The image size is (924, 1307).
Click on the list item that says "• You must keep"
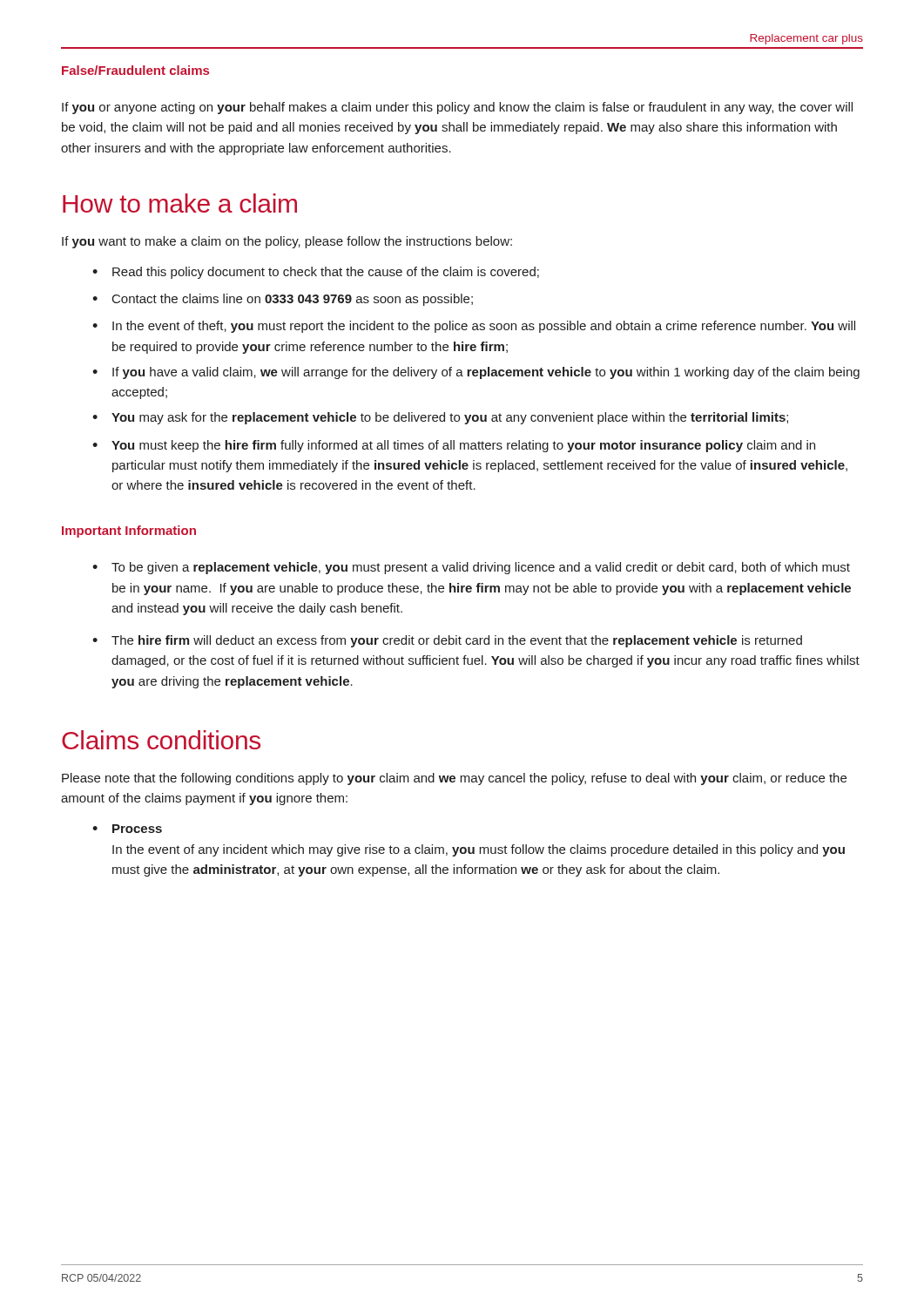(x=478, y=465)
